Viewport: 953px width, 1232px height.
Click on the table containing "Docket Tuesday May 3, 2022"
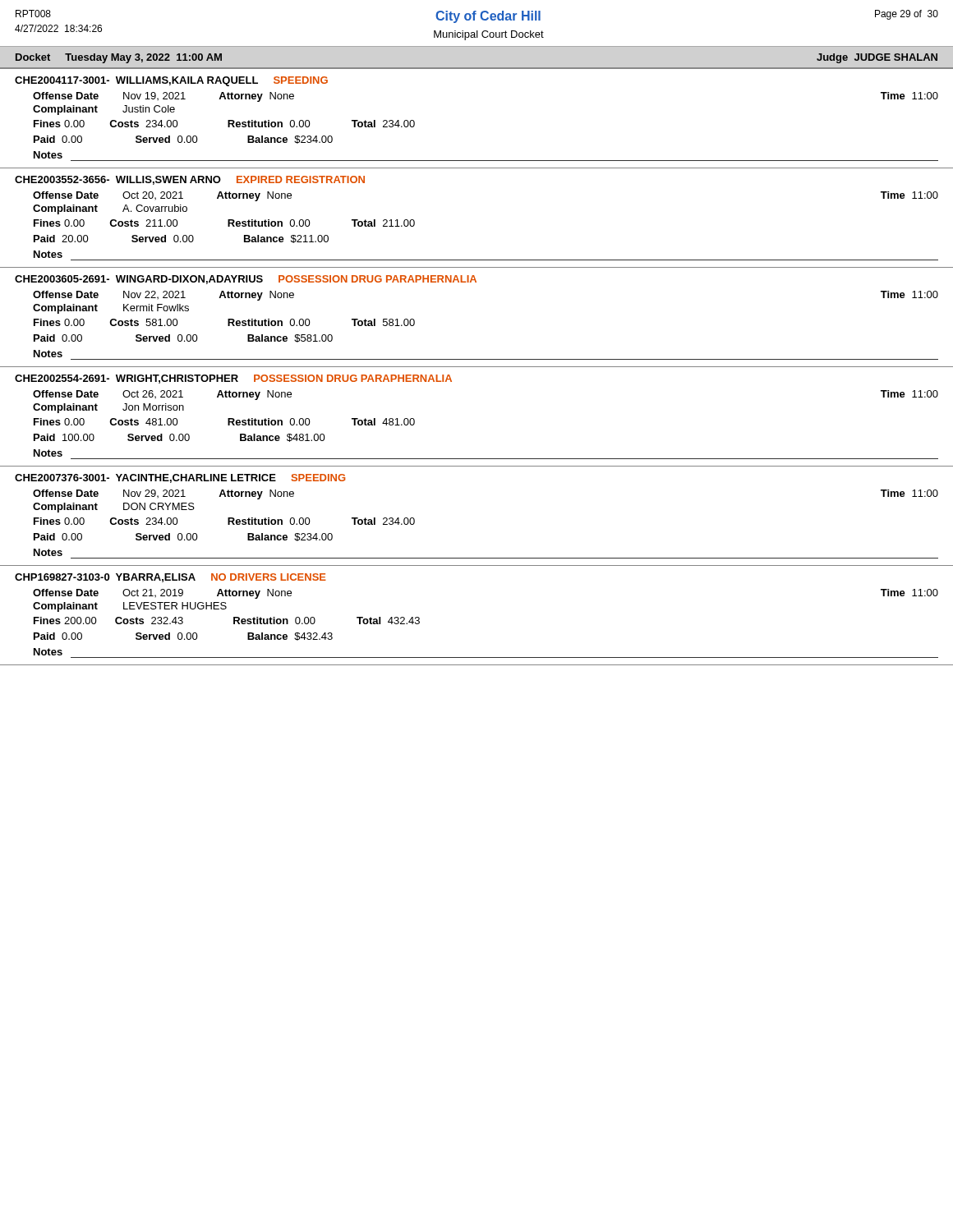click(x=476, y=58)
